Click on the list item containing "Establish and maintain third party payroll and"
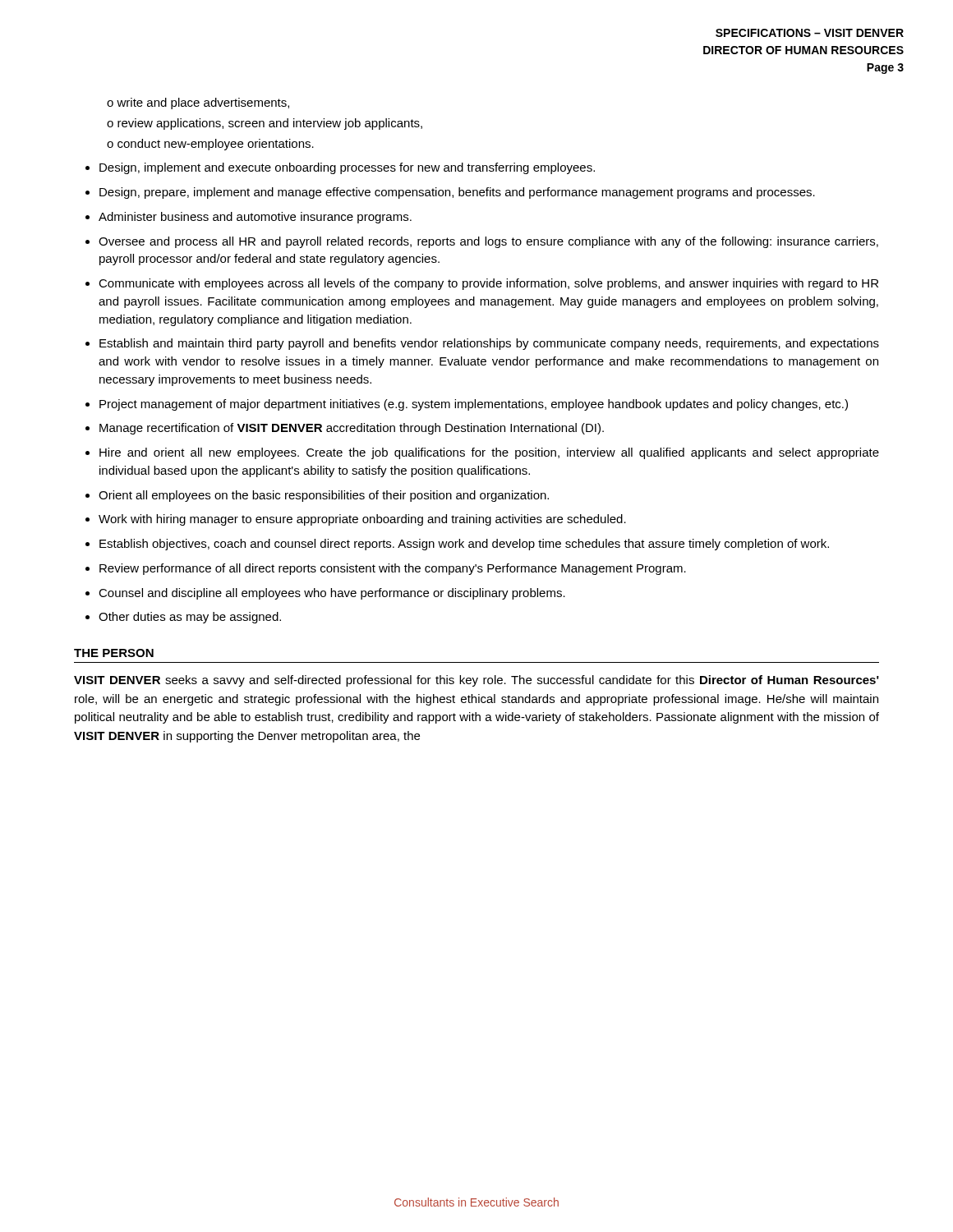The image size is (953, 1232). pyautogui.click(x=489, y=361)
